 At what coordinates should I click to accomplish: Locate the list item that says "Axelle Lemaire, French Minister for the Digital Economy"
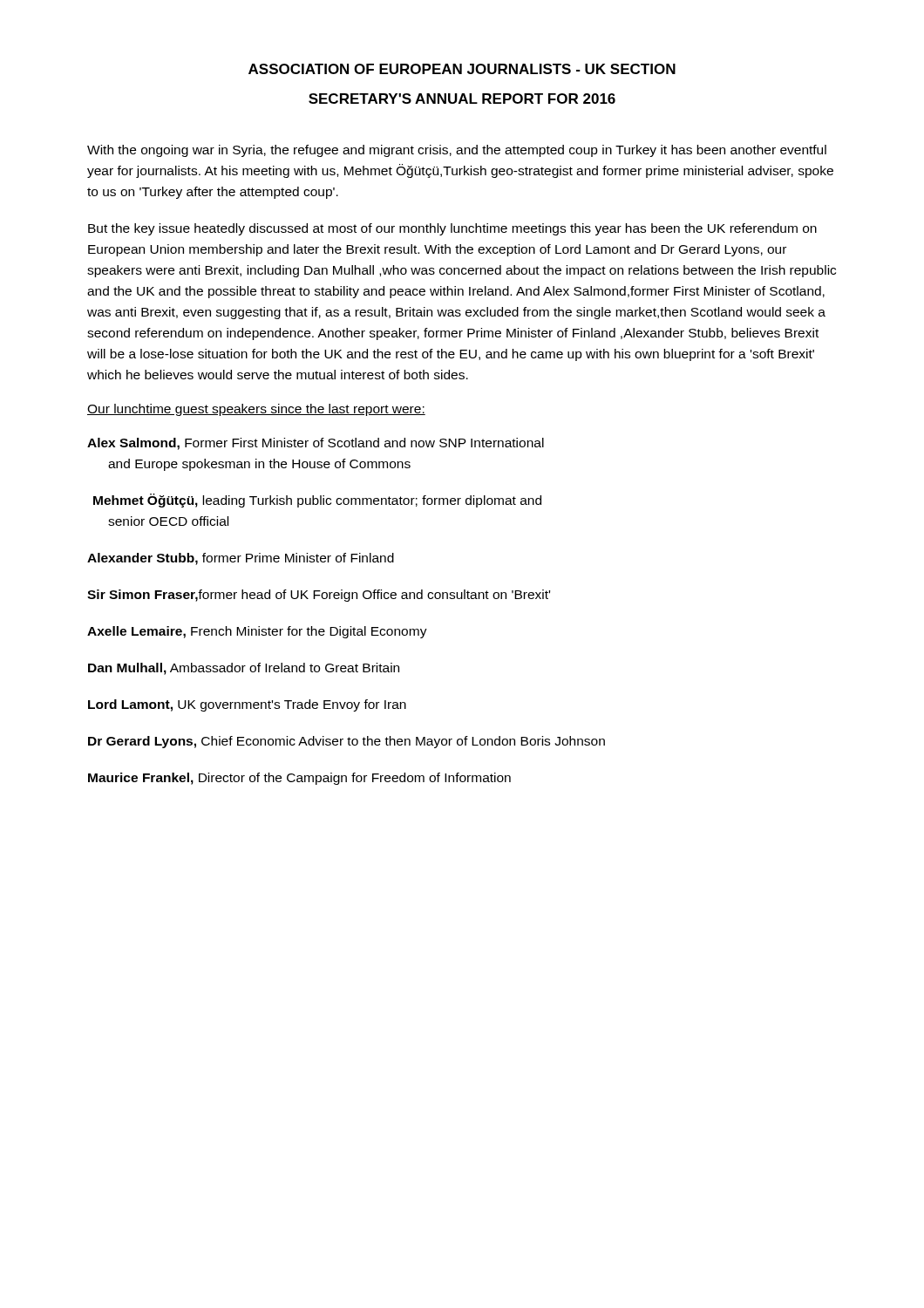click(257, 631)
